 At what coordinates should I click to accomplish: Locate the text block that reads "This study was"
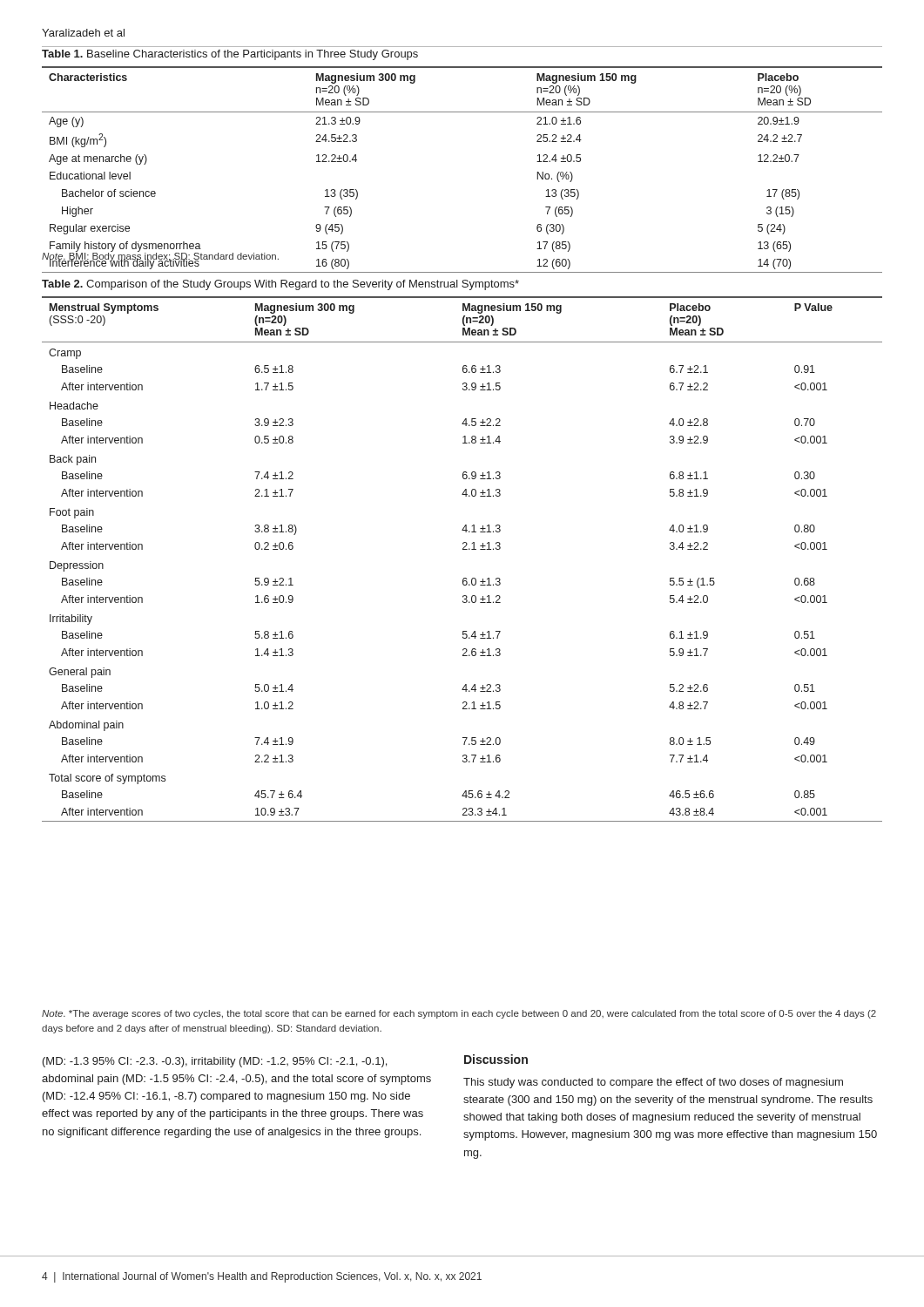(x=670, y=1117)
